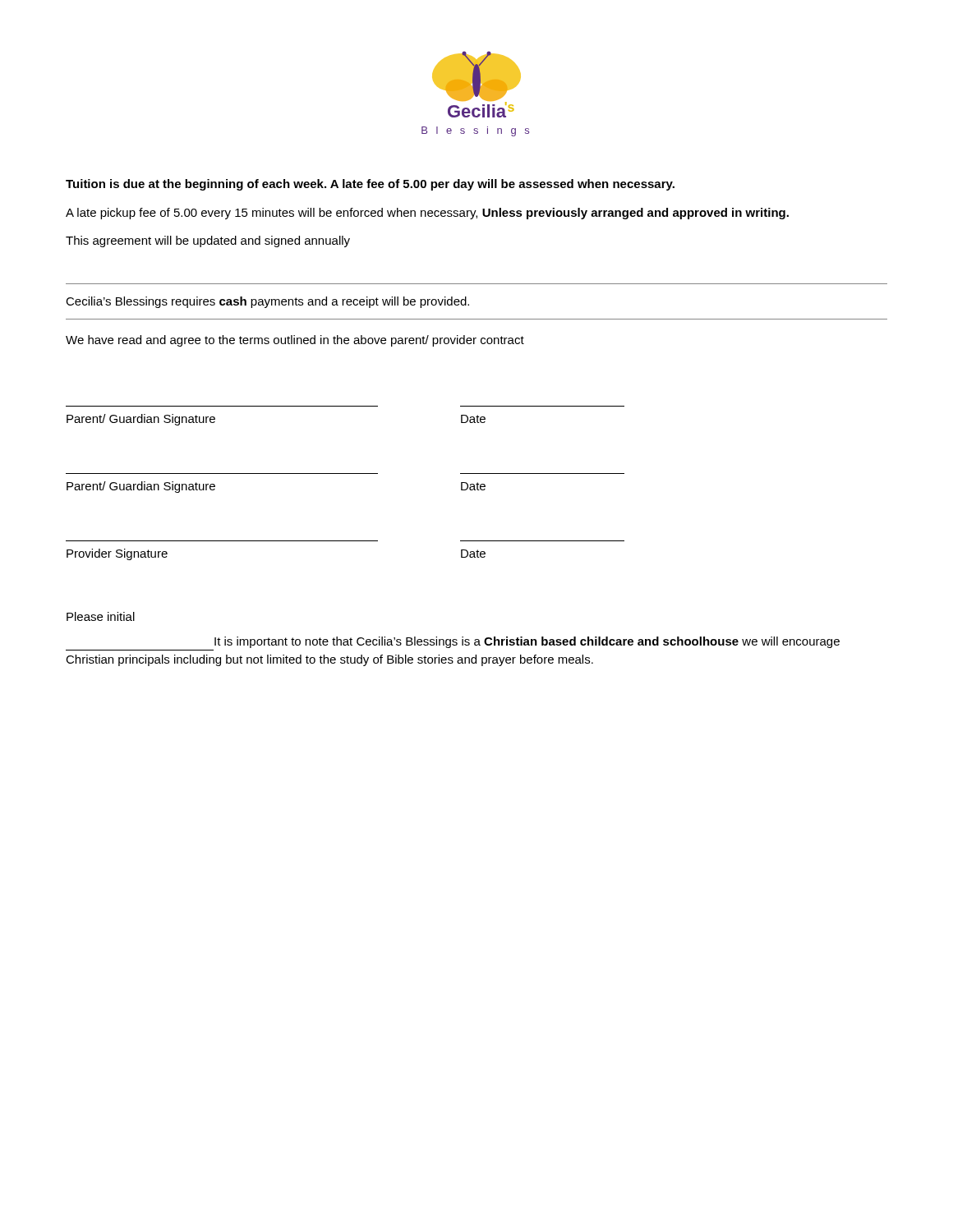This screenshot has width=953, height=1232.
Task: Find the logo
Action: tap(476, 75)
